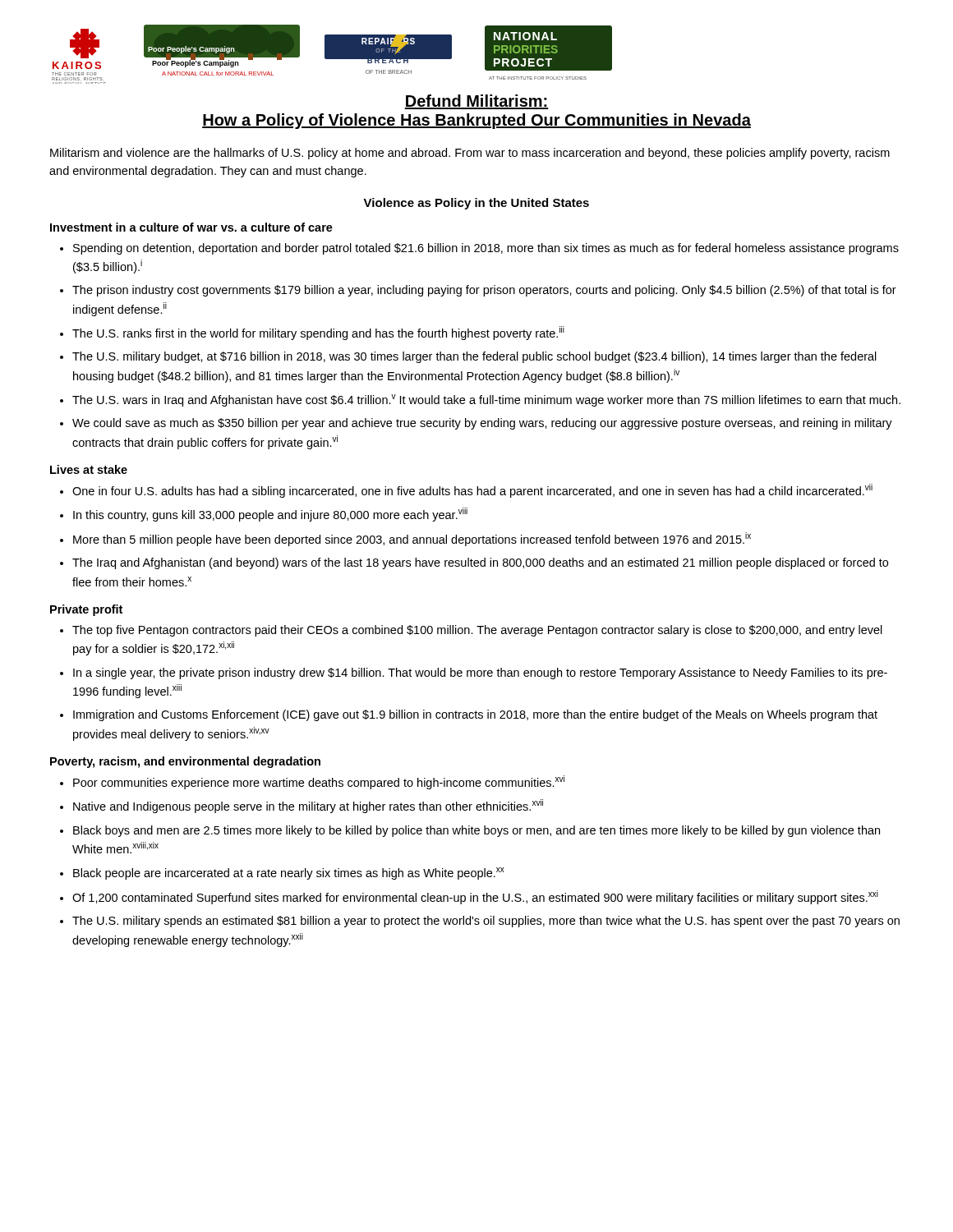Where is the passage that starts "Immigration and Customs Enforcement (ICE) gave"?
This screenshot has width=953, height=1232.
click(475, 724)
